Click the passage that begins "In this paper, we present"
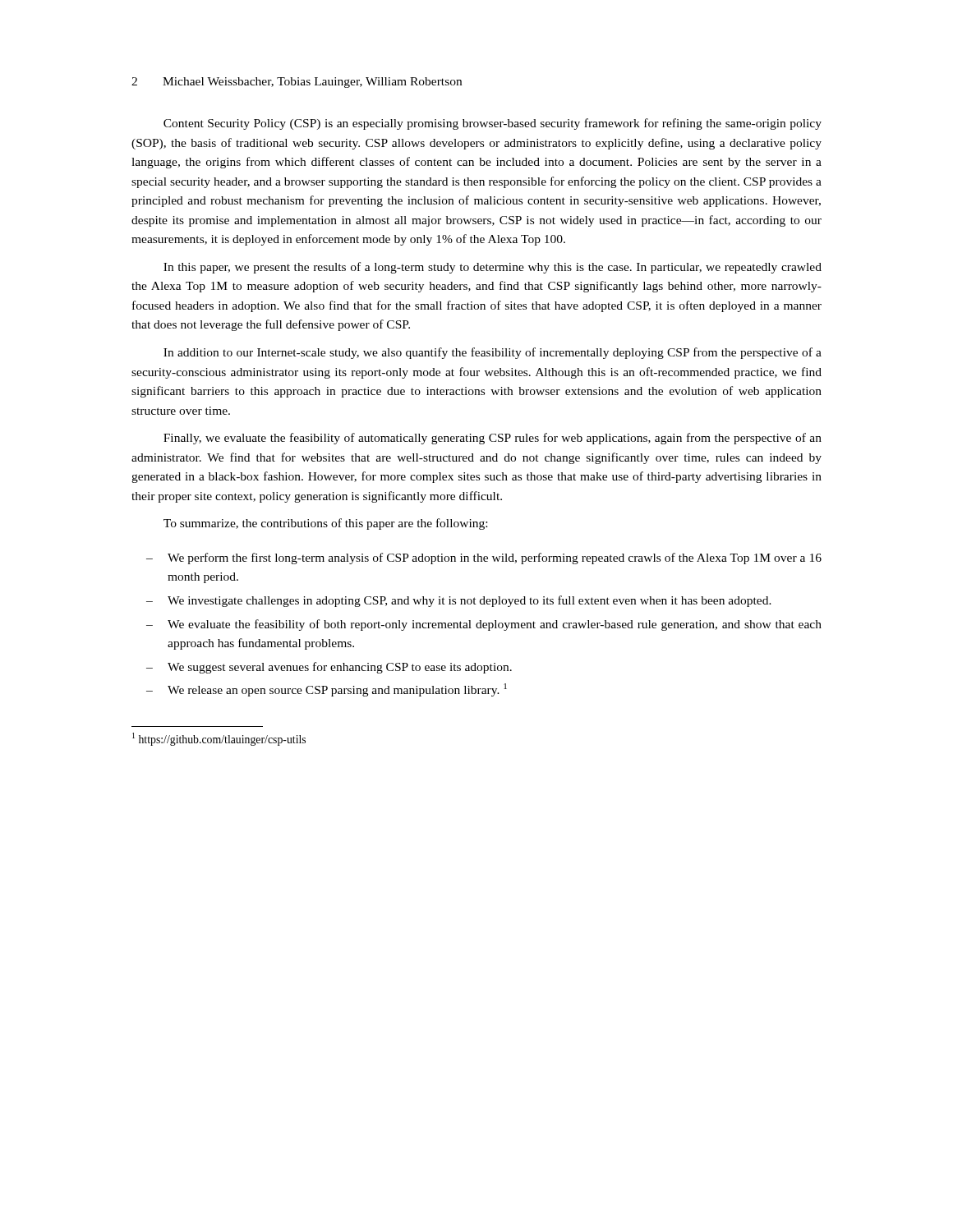 [476, 296]
